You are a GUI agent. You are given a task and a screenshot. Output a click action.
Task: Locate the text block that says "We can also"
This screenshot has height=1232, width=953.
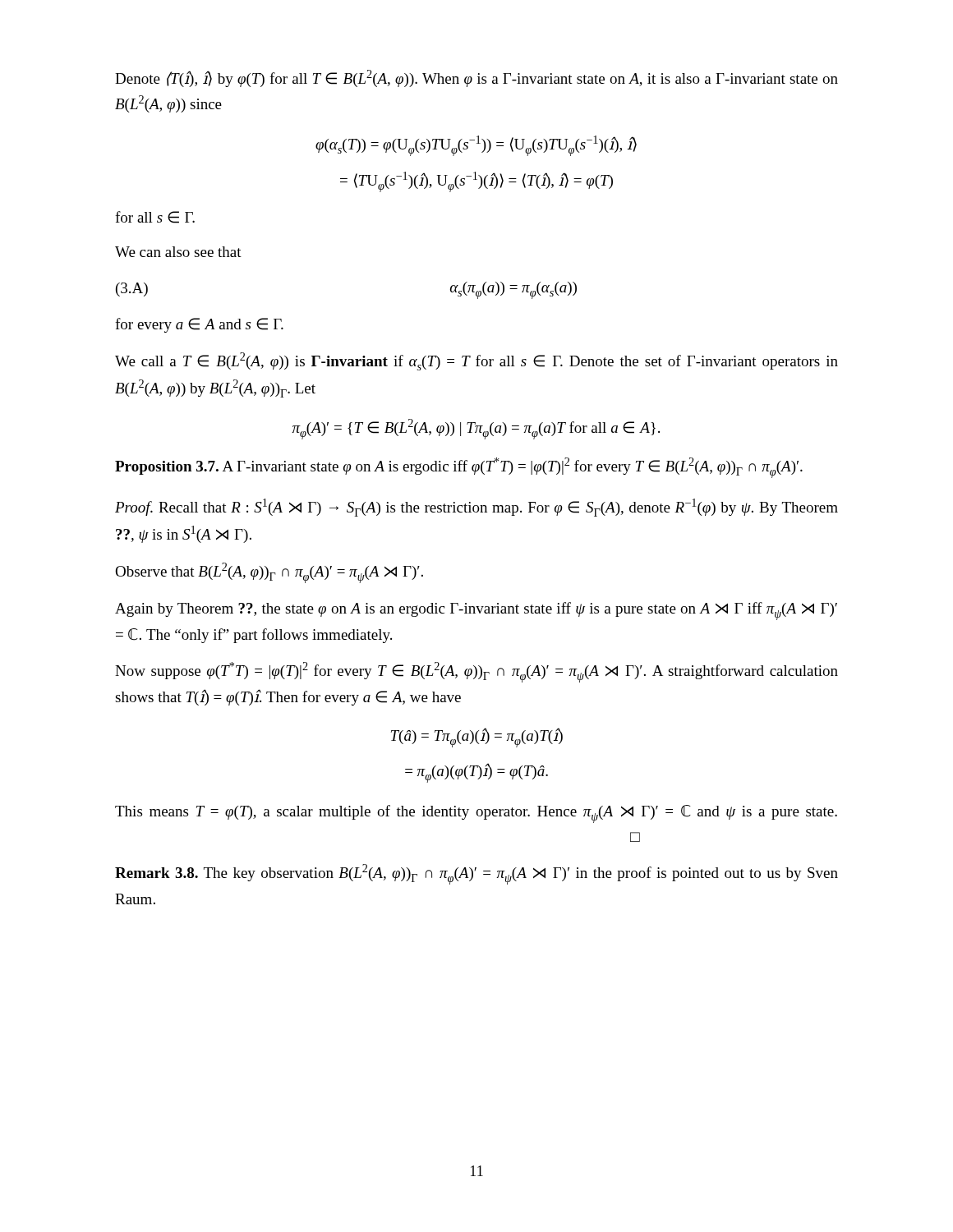(178, 252)
